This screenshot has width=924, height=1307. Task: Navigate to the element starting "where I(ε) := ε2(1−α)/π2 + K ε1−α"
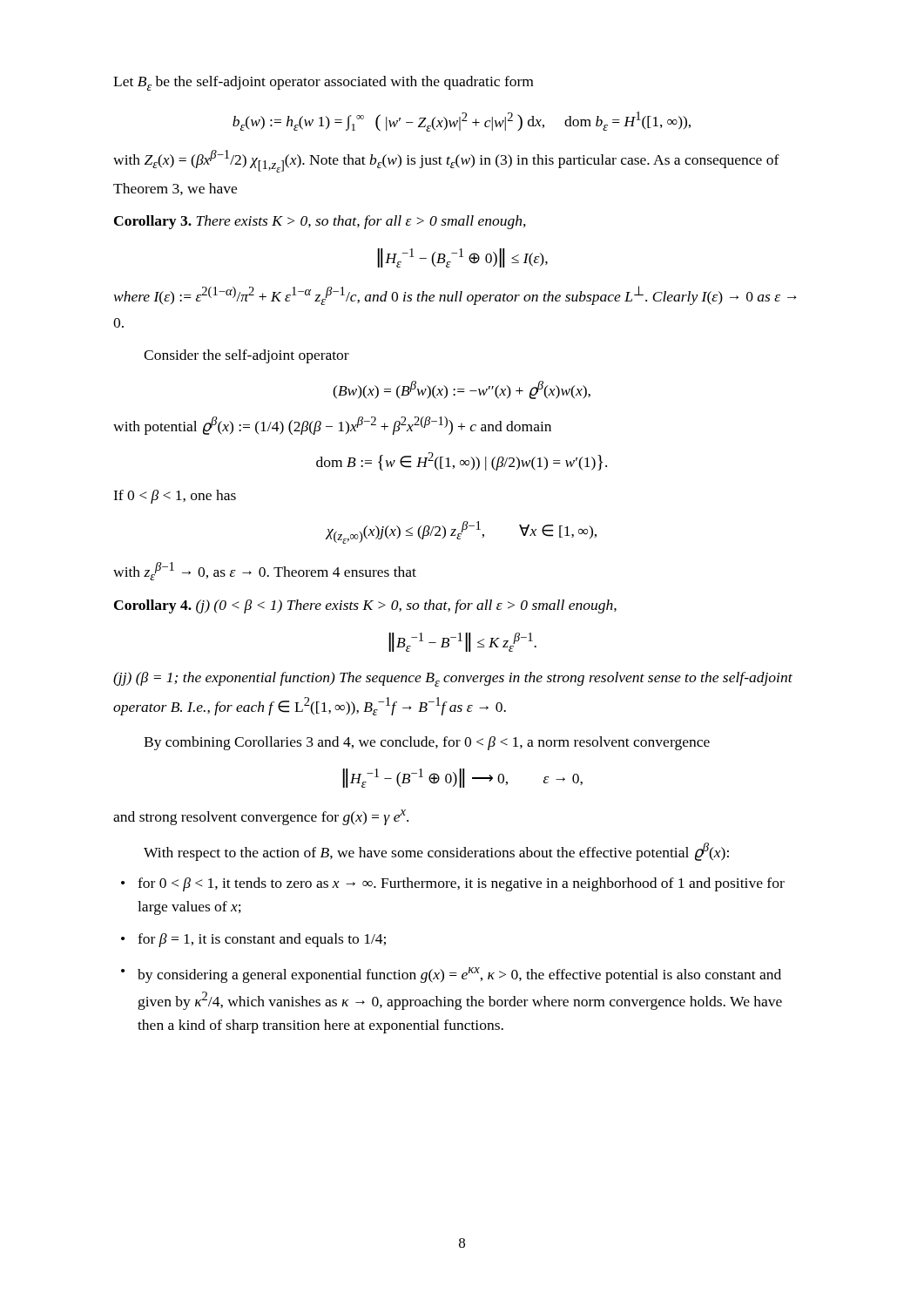tap(456, 307)
